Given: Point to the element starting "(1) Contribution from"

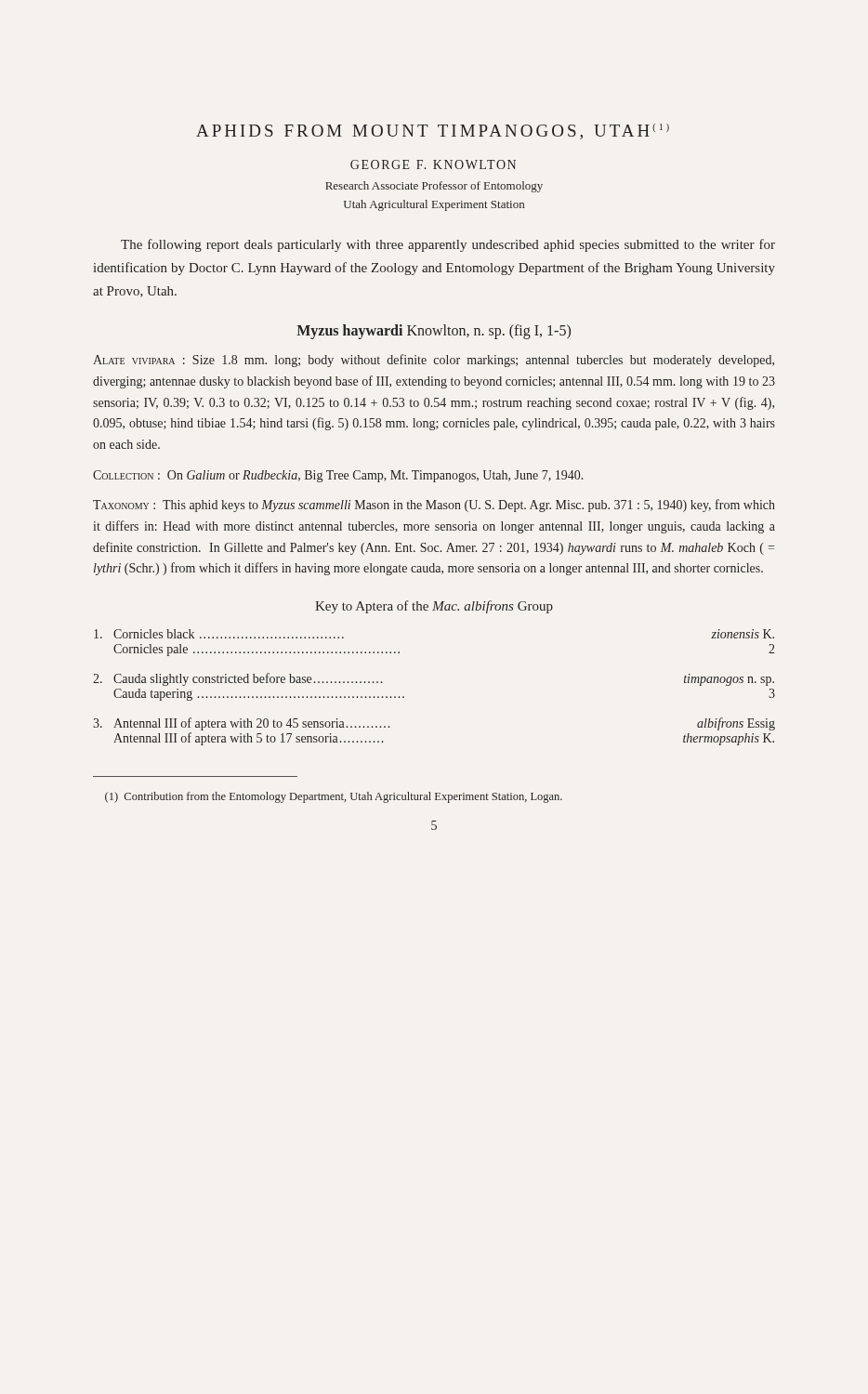Looking at the screenshot, I should click(x=434, y=797).
